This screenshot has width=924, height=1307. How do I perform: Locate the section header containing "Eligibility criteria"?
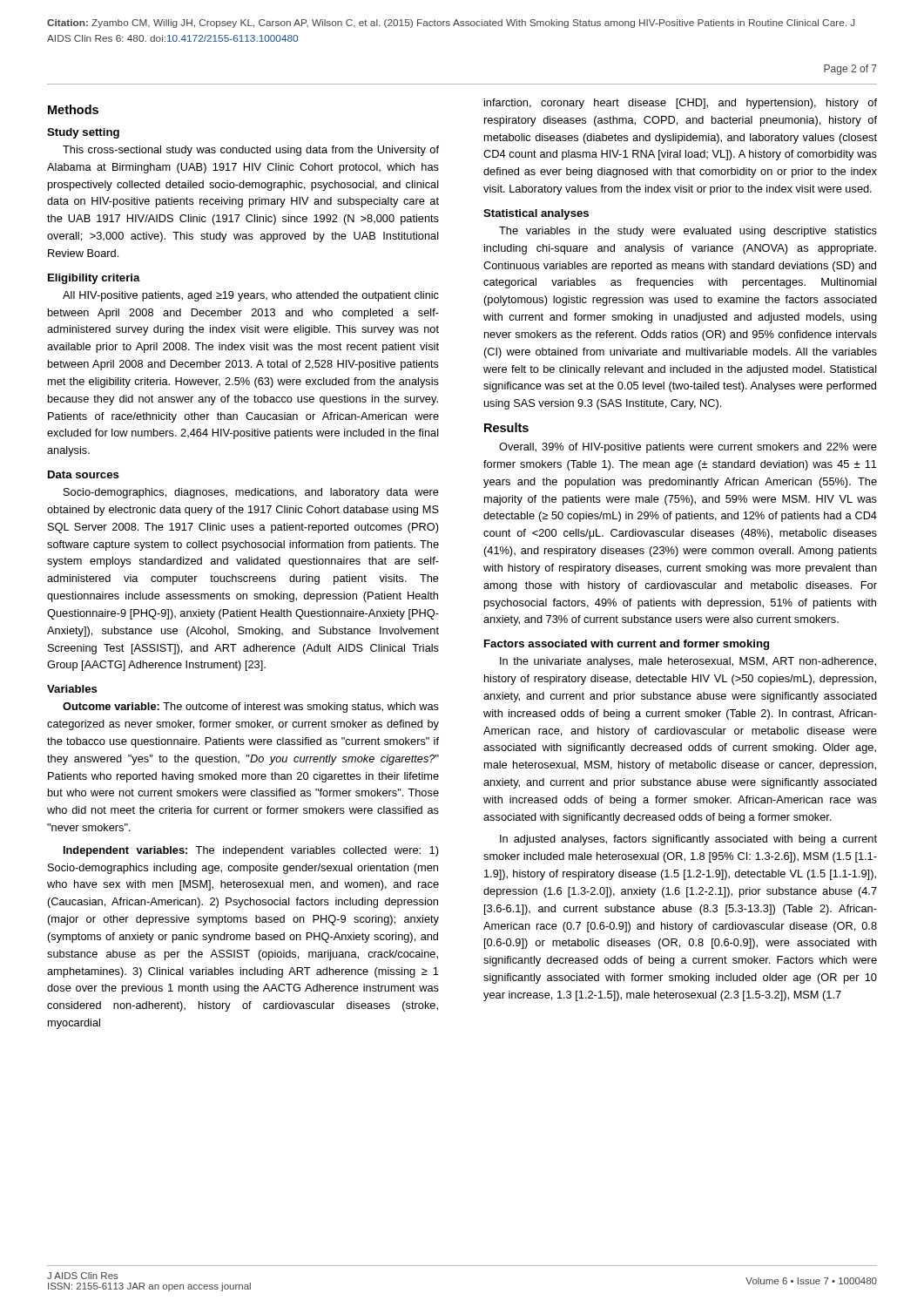coord(93,277)
